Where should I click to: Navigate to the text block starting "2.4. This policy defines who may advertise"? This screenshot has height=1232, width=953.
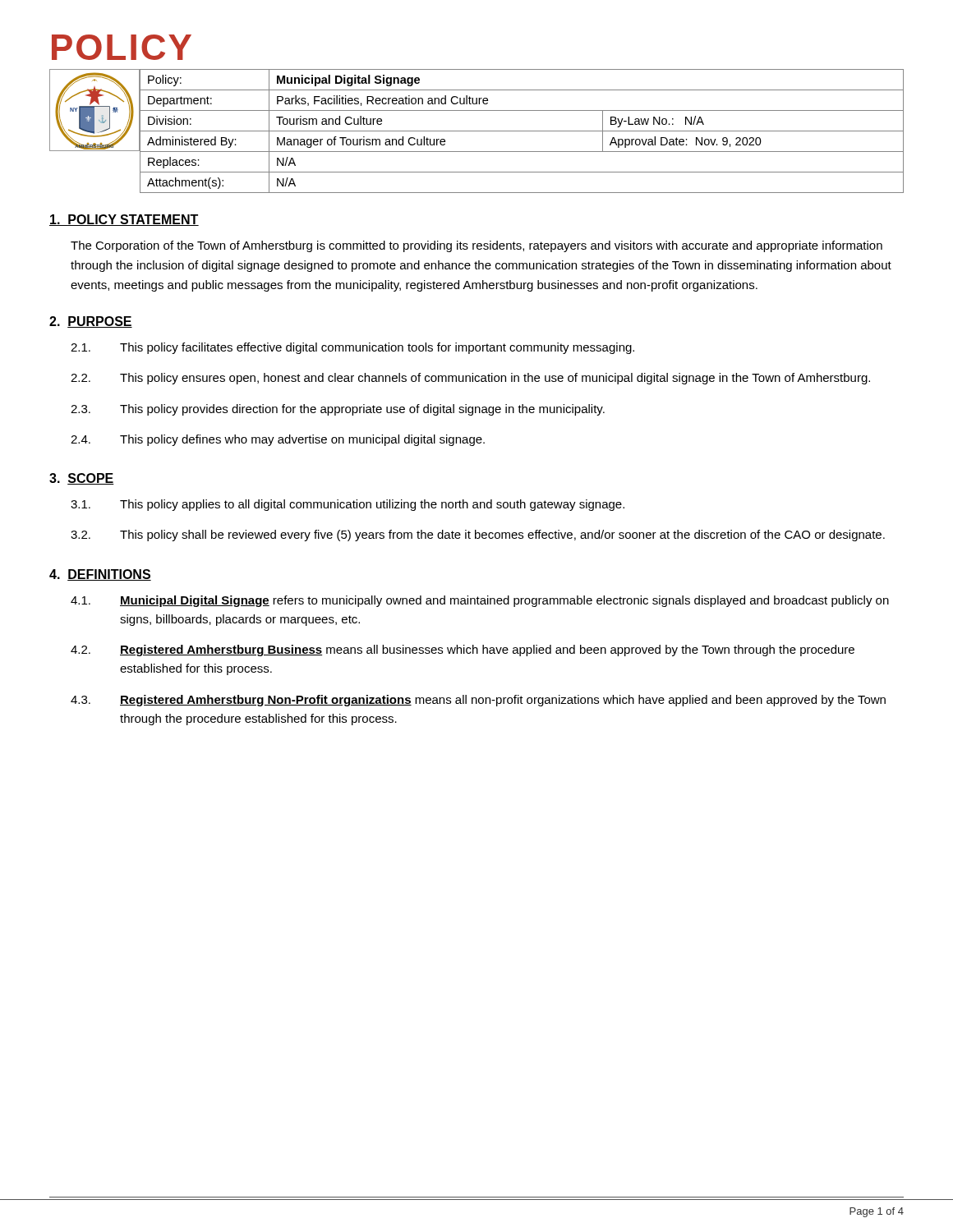[476, 439]
